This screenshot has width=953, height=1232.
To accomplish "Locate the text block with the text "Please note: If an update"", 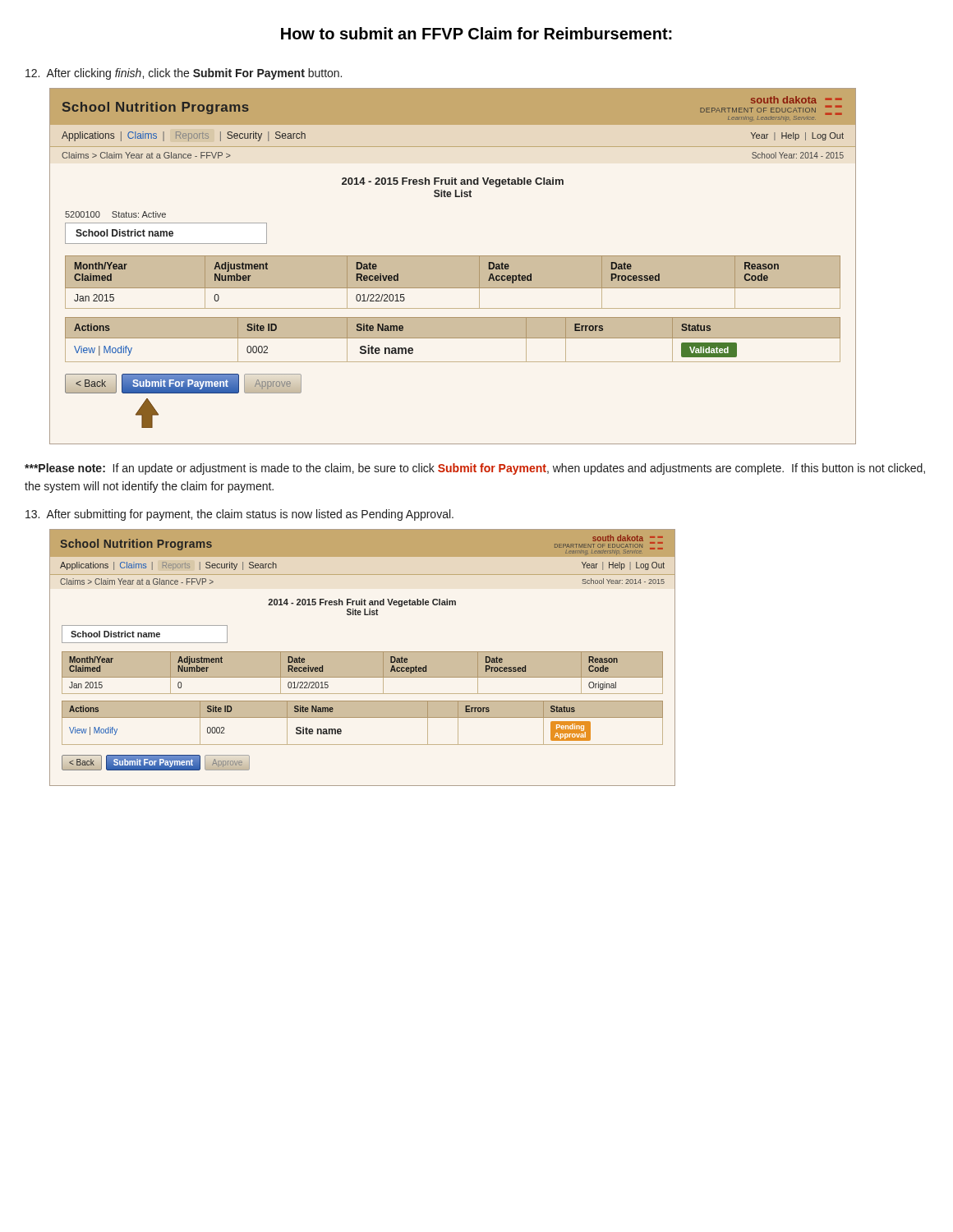I will (475, 477).
